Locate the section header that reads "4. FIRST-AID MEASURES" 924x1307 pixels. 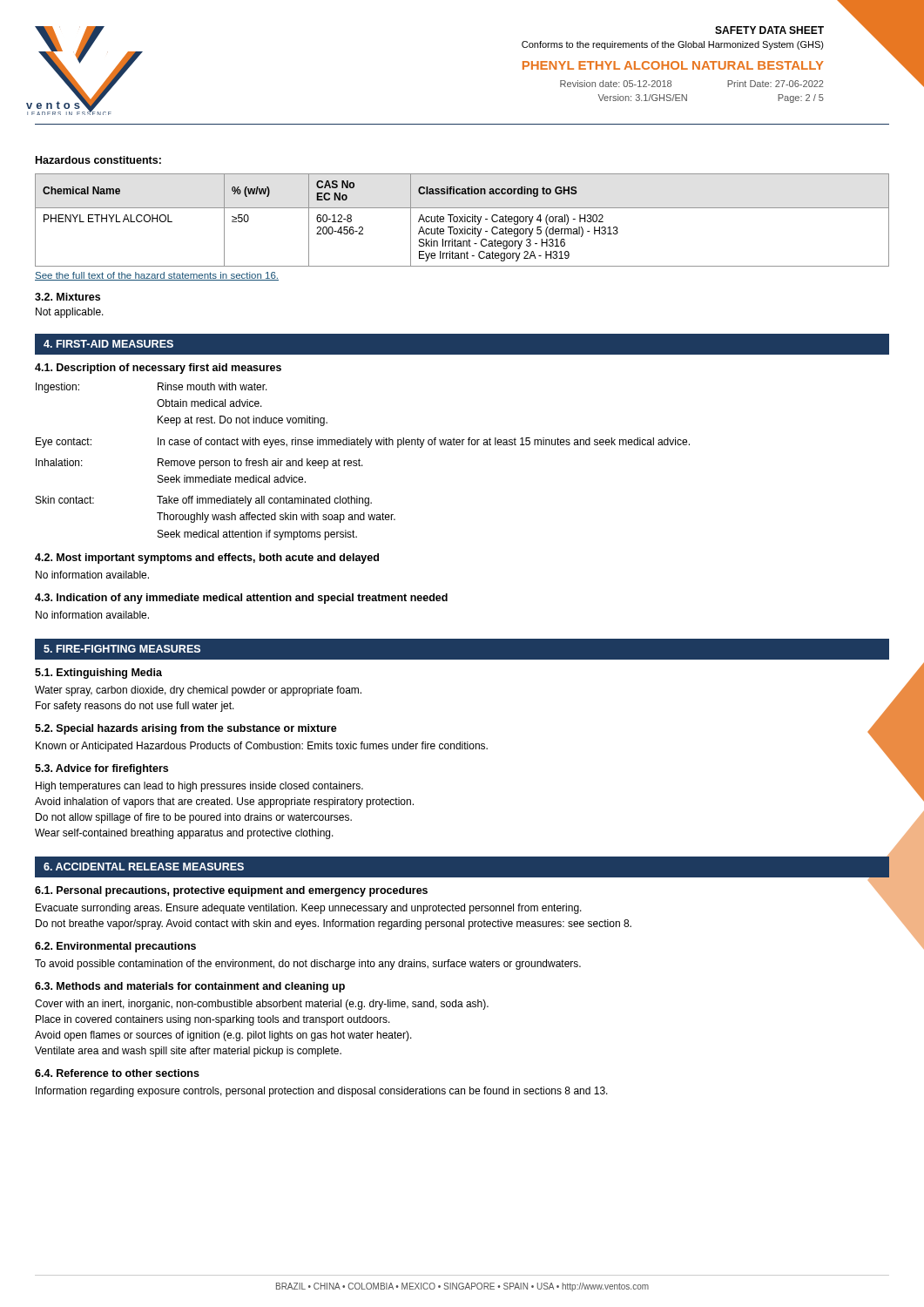[x=109, y=344]
